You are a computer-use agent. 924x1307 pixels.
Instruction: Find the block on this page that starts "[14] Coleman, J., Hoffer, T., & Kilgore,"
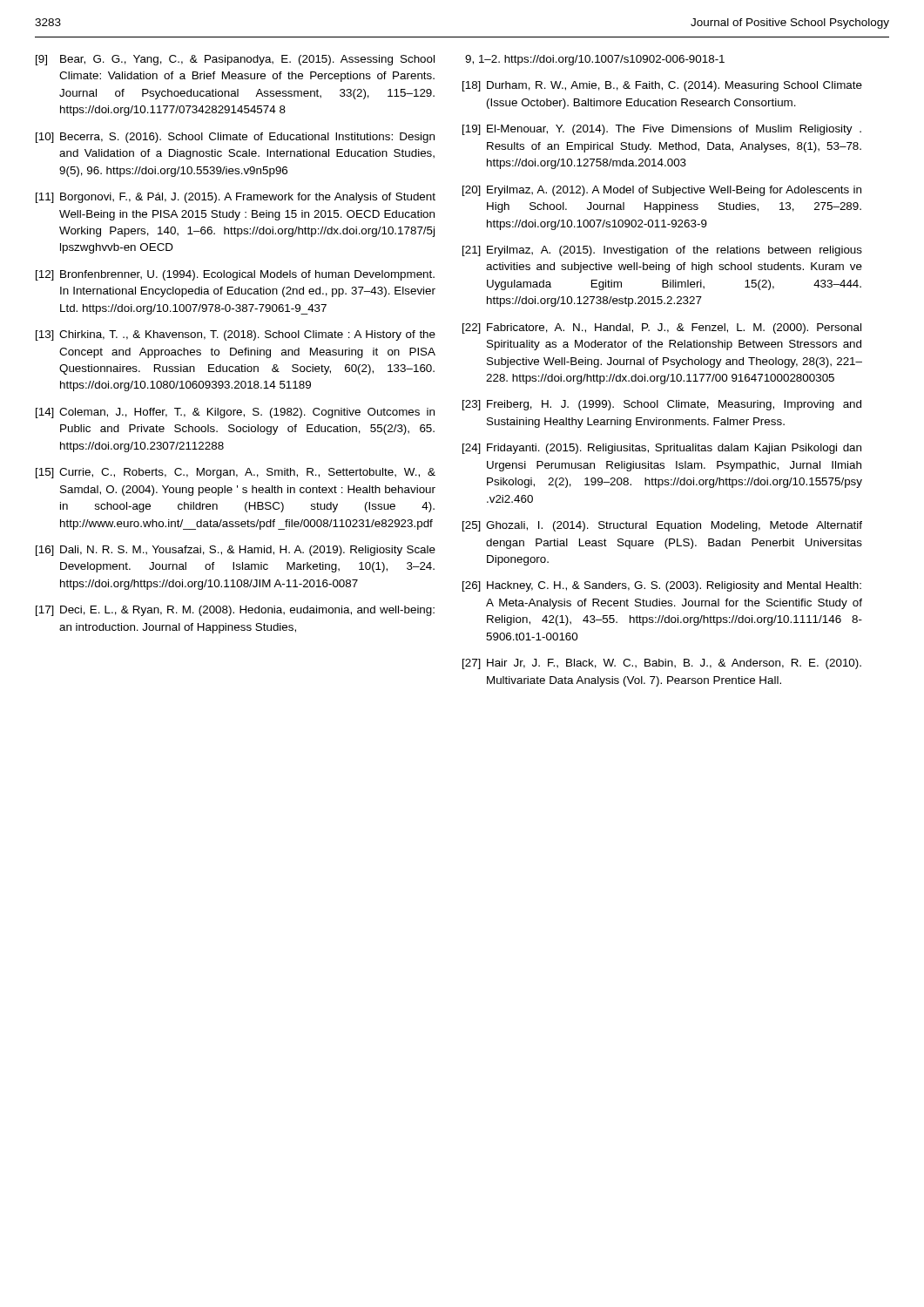[x=235, y=429]
